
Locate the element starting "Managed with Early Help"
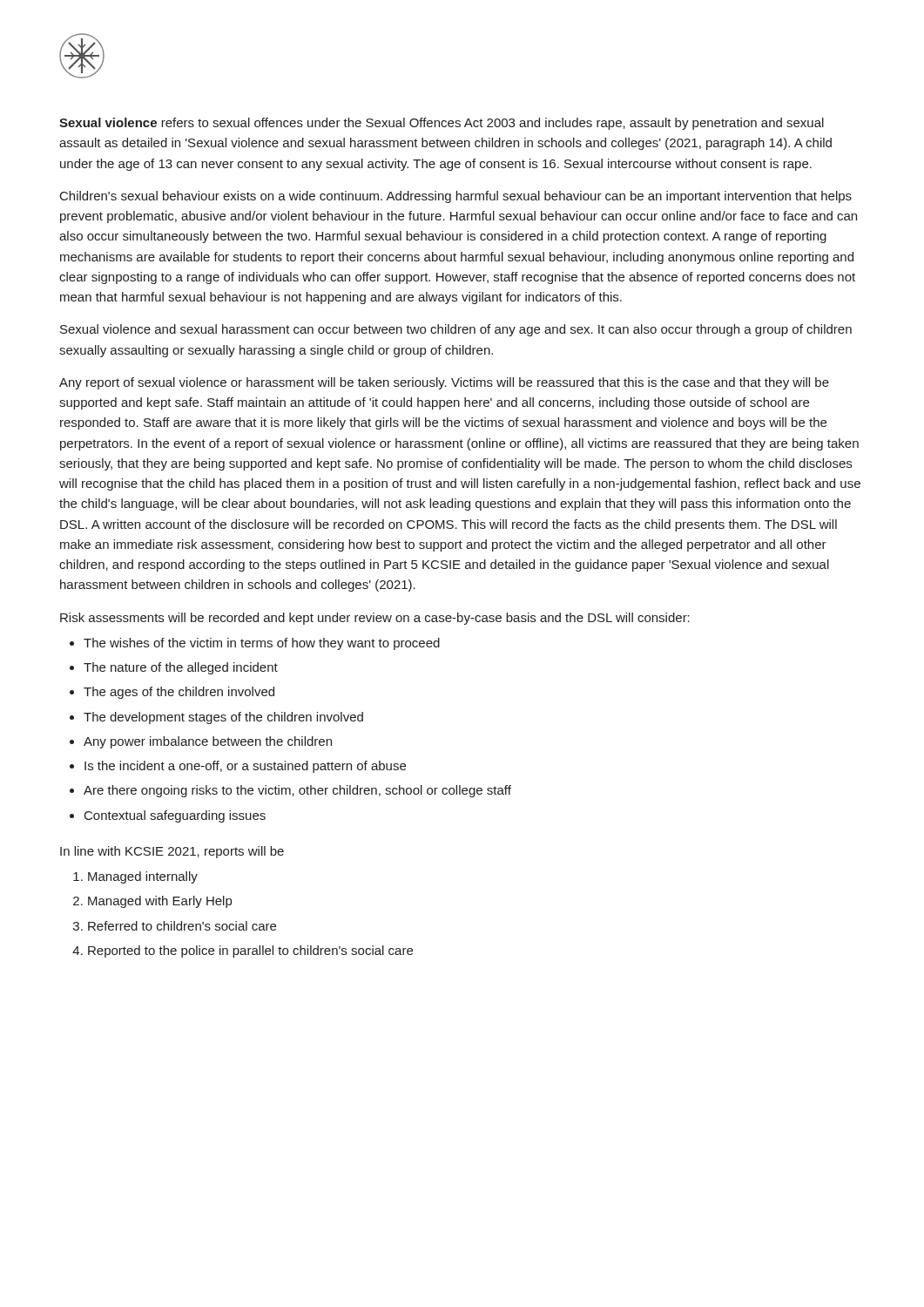160,902
